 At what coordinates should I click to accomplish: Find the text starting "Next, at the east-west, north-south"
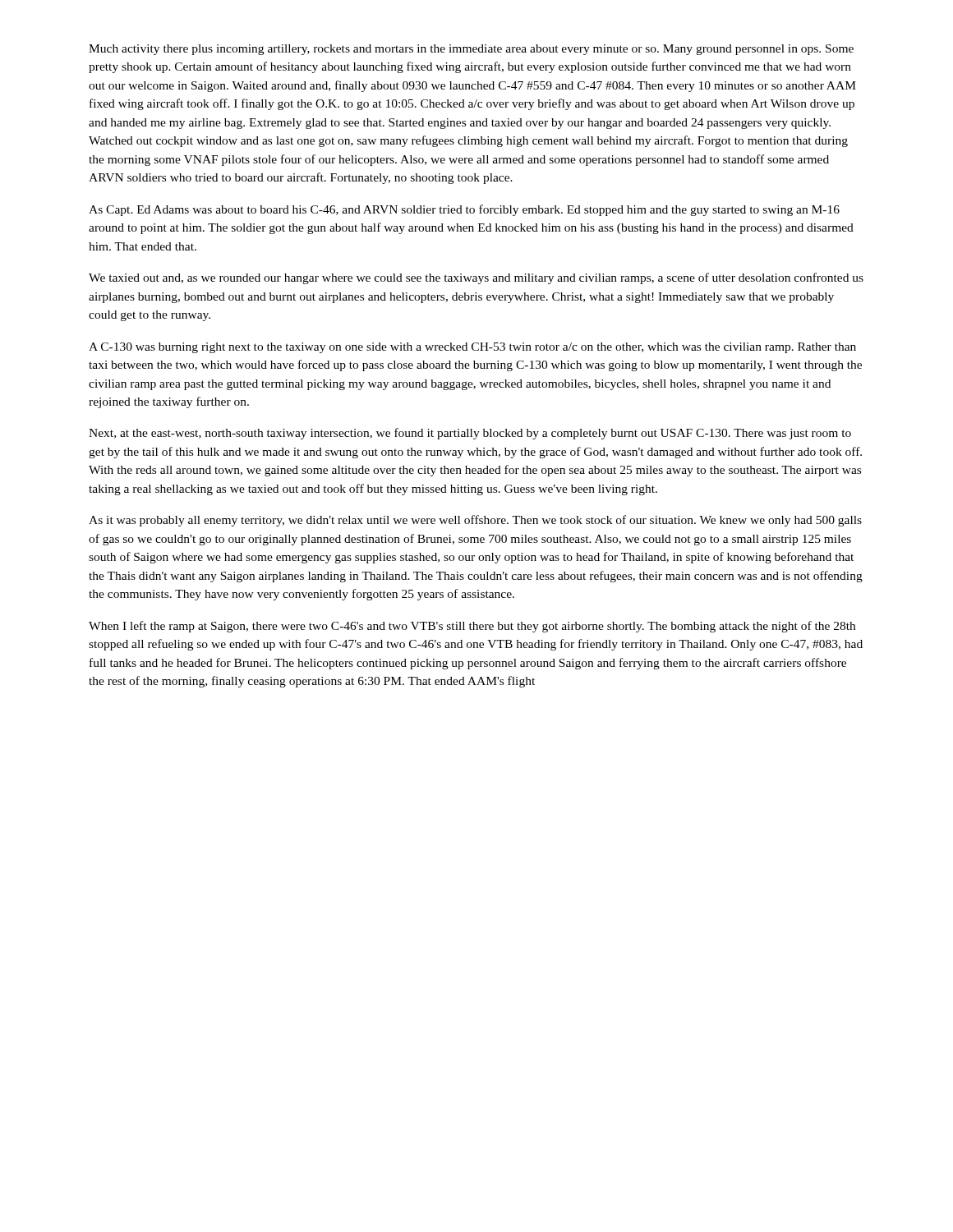click(476, 460)
